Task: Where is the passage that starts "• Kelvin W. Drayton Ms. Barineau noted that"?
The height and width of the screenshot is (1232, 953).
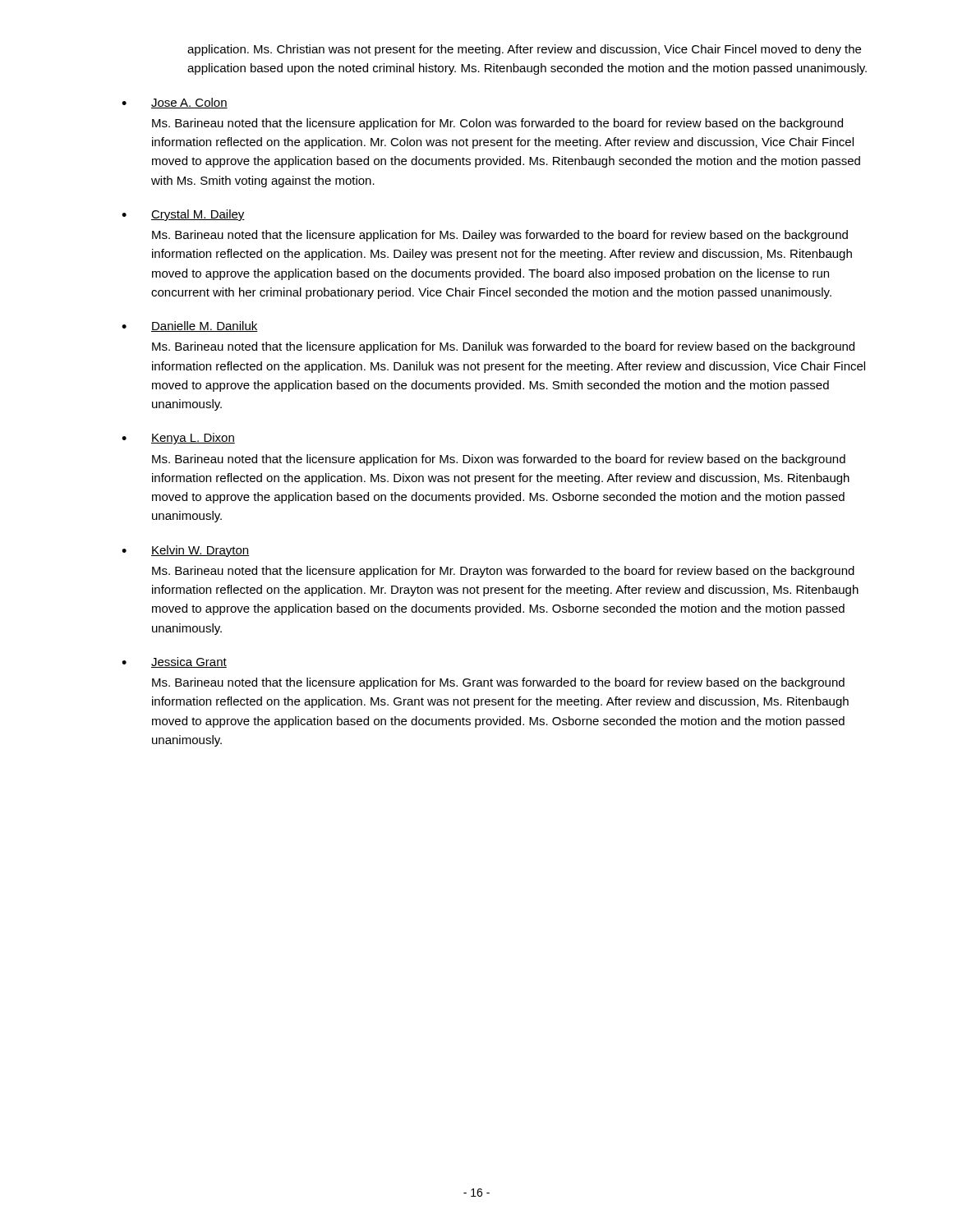Action: [496, 589]
